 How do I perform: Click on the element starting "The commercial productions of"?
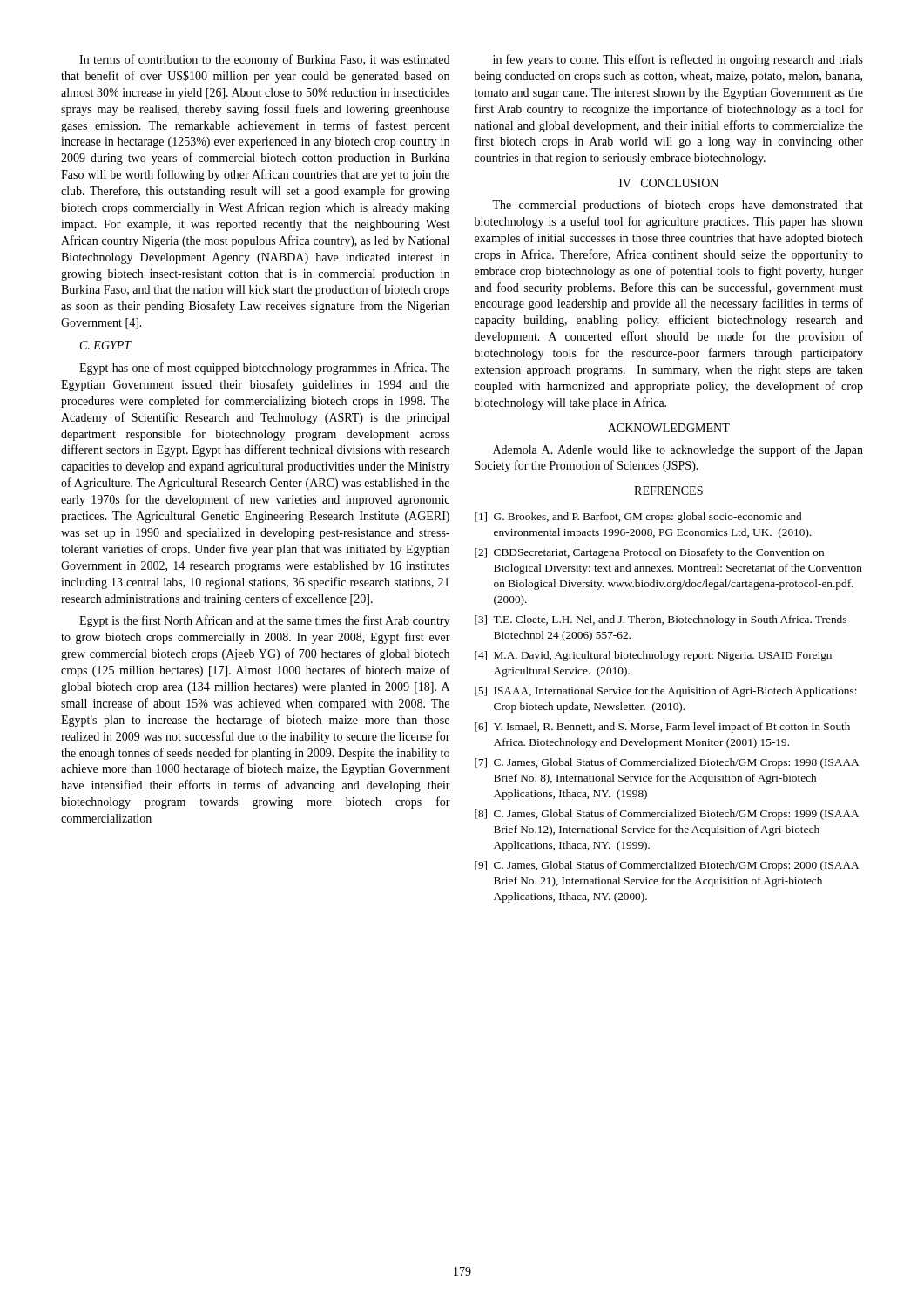669,305
